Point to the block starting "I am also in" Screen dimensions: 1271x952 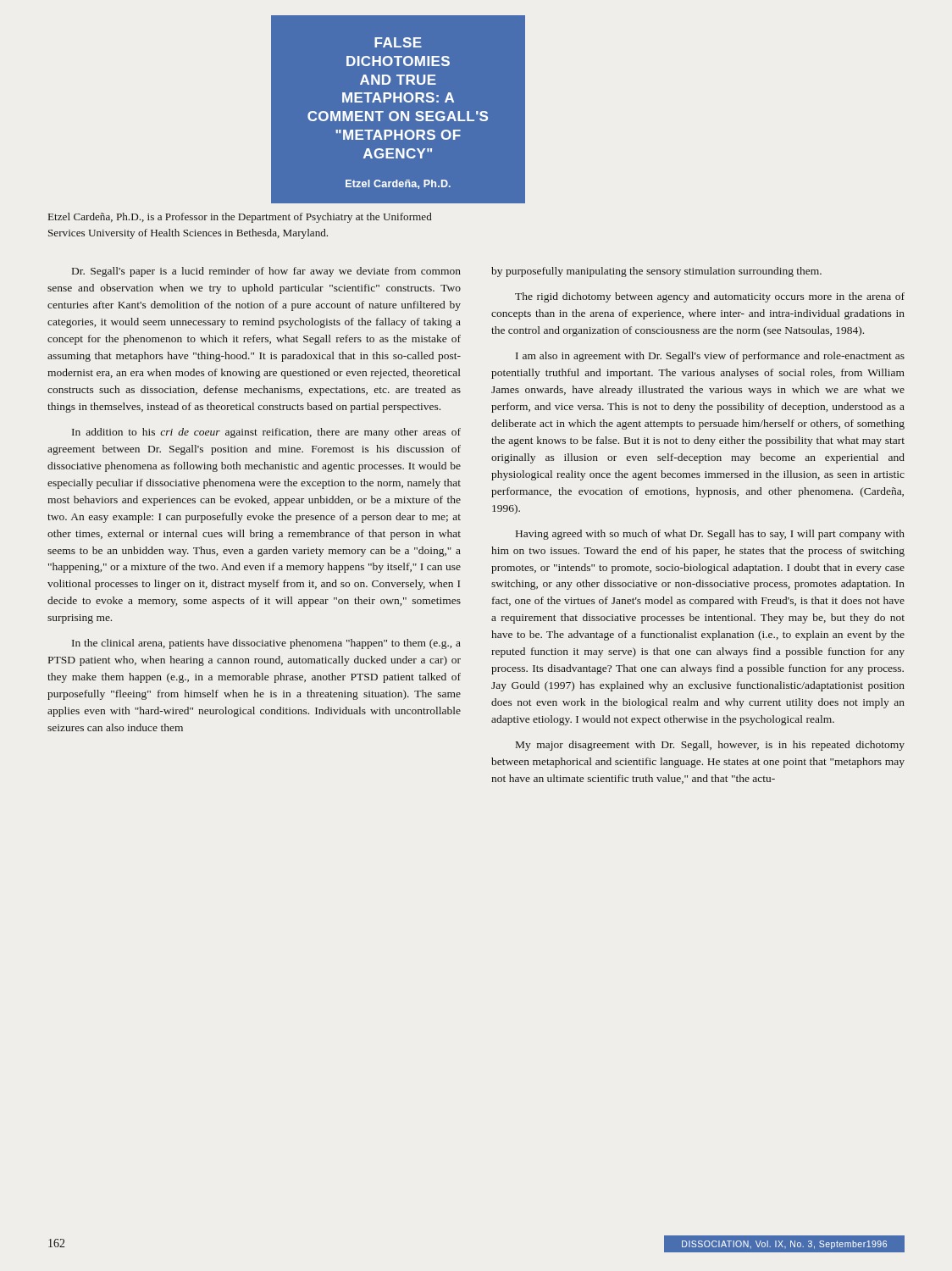tap(698, 432)
